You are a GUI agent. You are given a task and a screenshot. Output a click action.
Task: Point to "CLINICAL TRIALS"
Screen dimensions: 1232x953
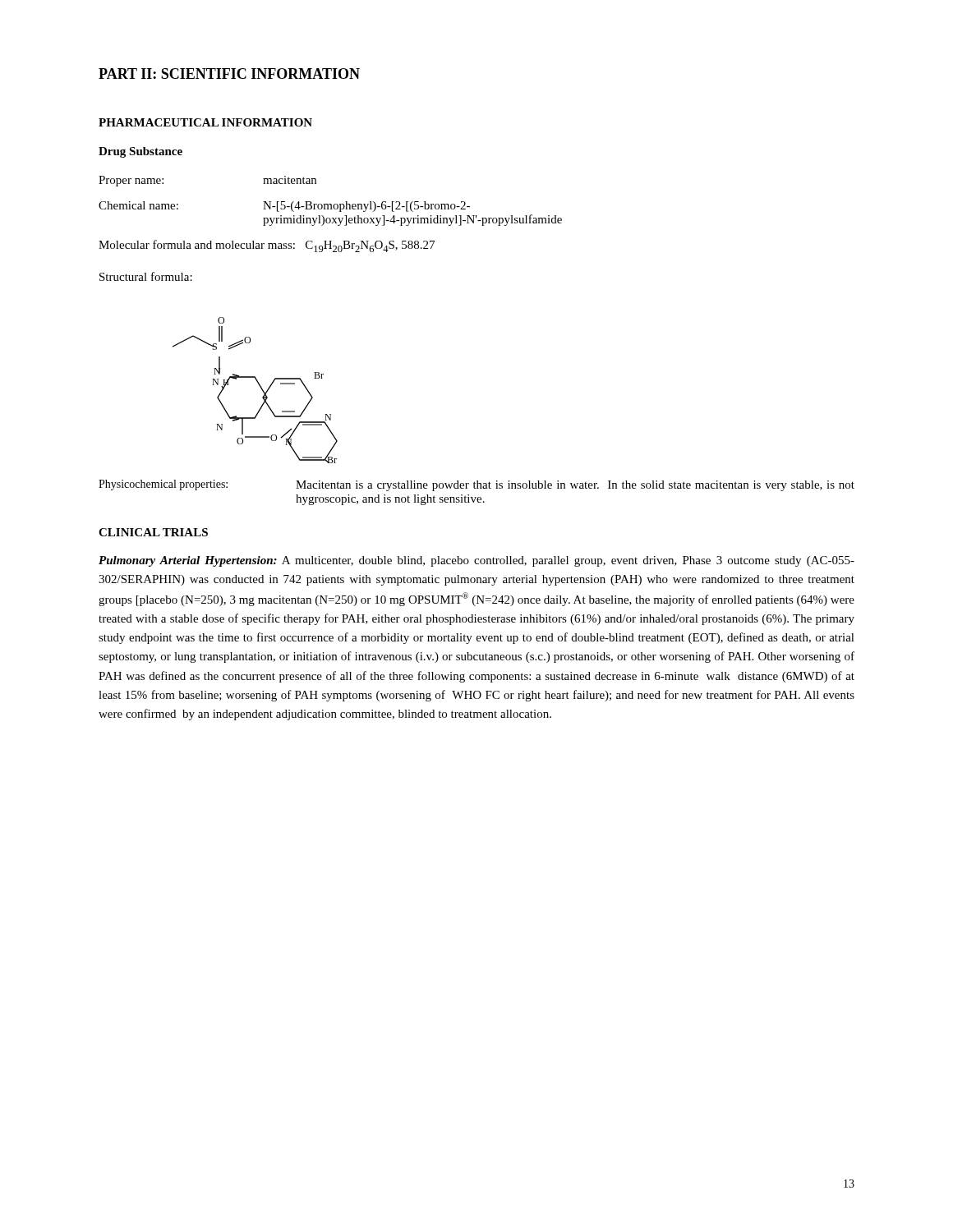[x=153, y=532]
